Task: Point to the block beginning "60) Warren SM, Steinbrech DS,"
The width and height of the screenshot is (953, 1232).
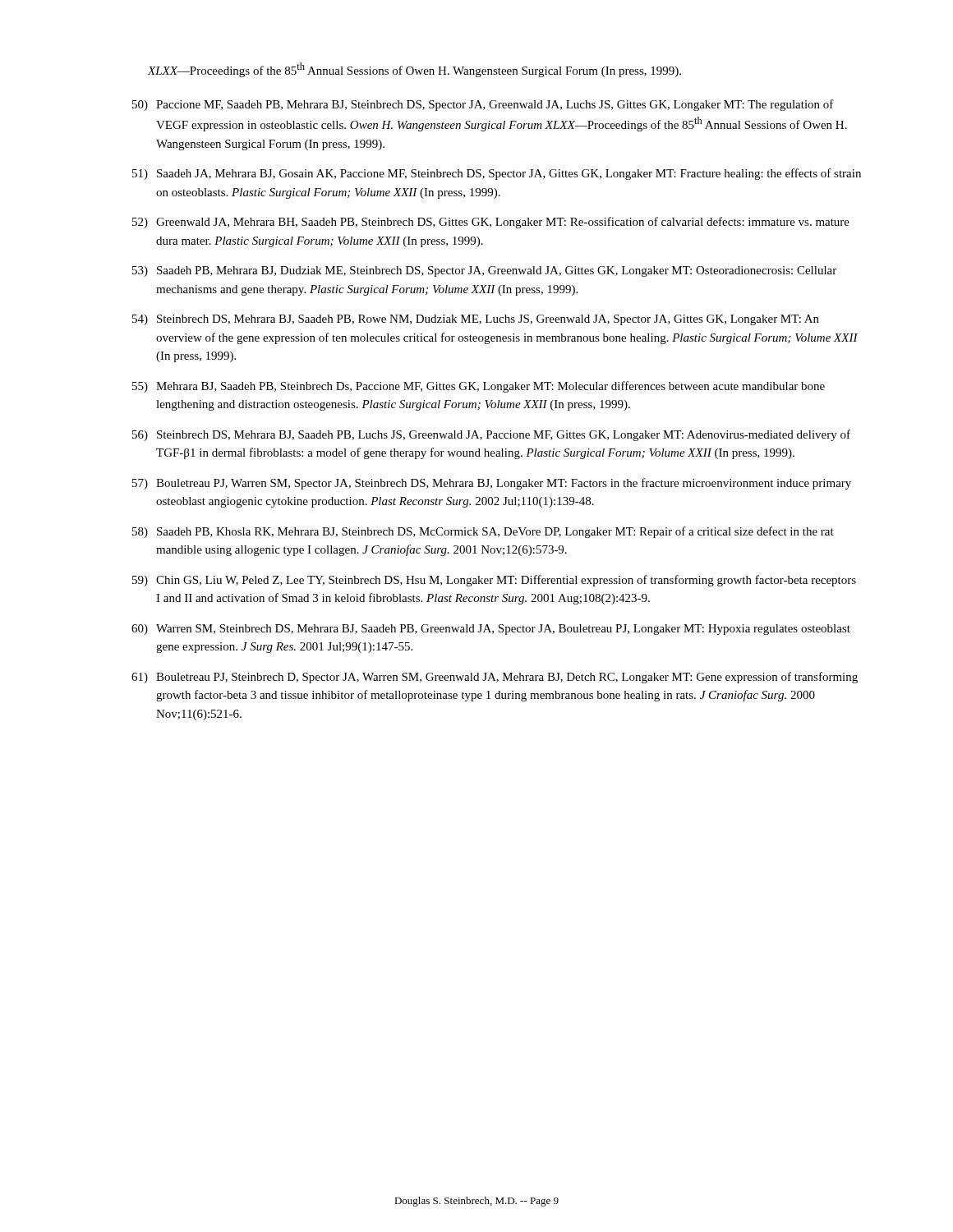Action: [x=485, y=637]
